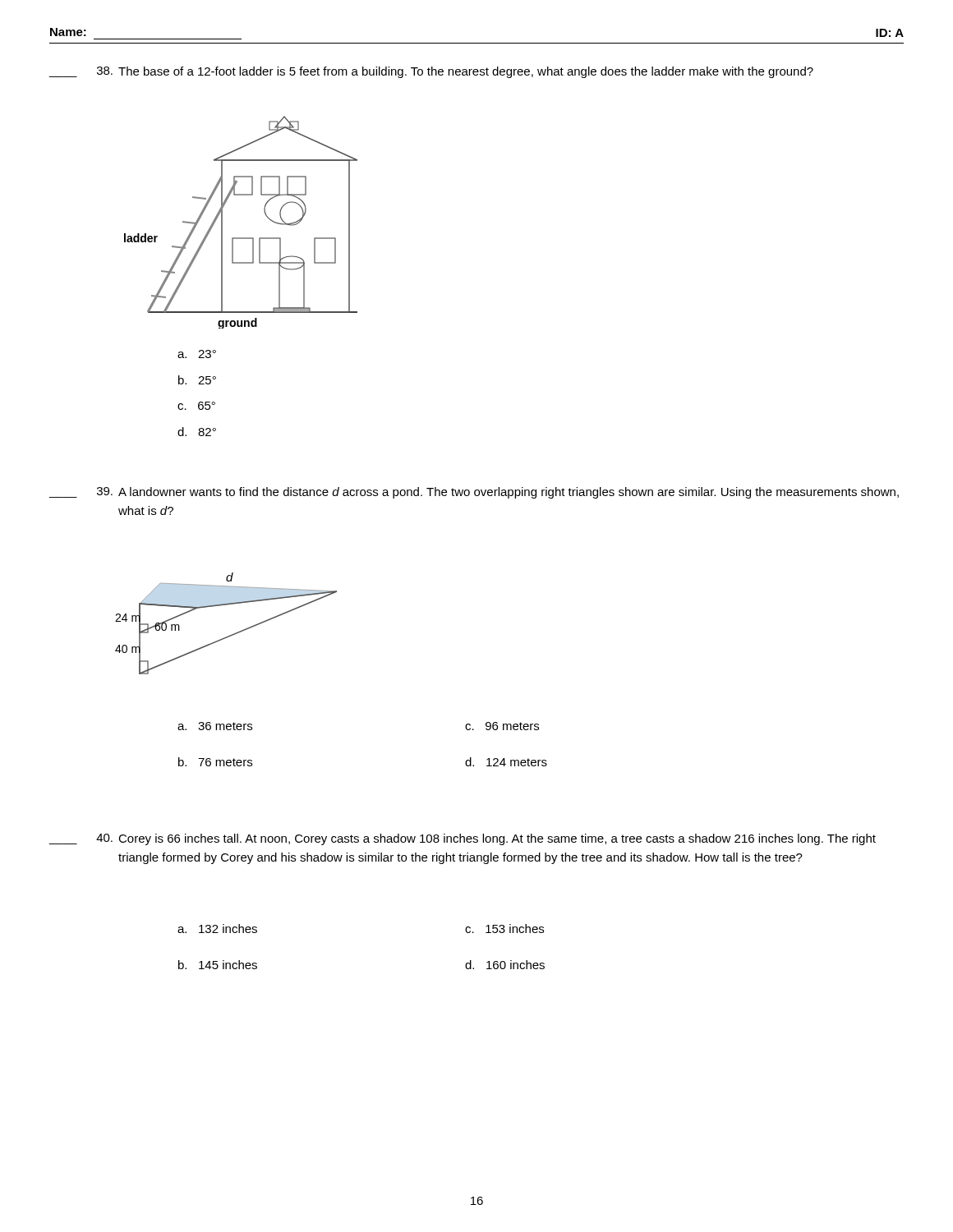The width and height of the screenshot is (953, 1232).
Task: Where is the passage that starts "____ 38. The"?
Action: click(x=476, y=72)
